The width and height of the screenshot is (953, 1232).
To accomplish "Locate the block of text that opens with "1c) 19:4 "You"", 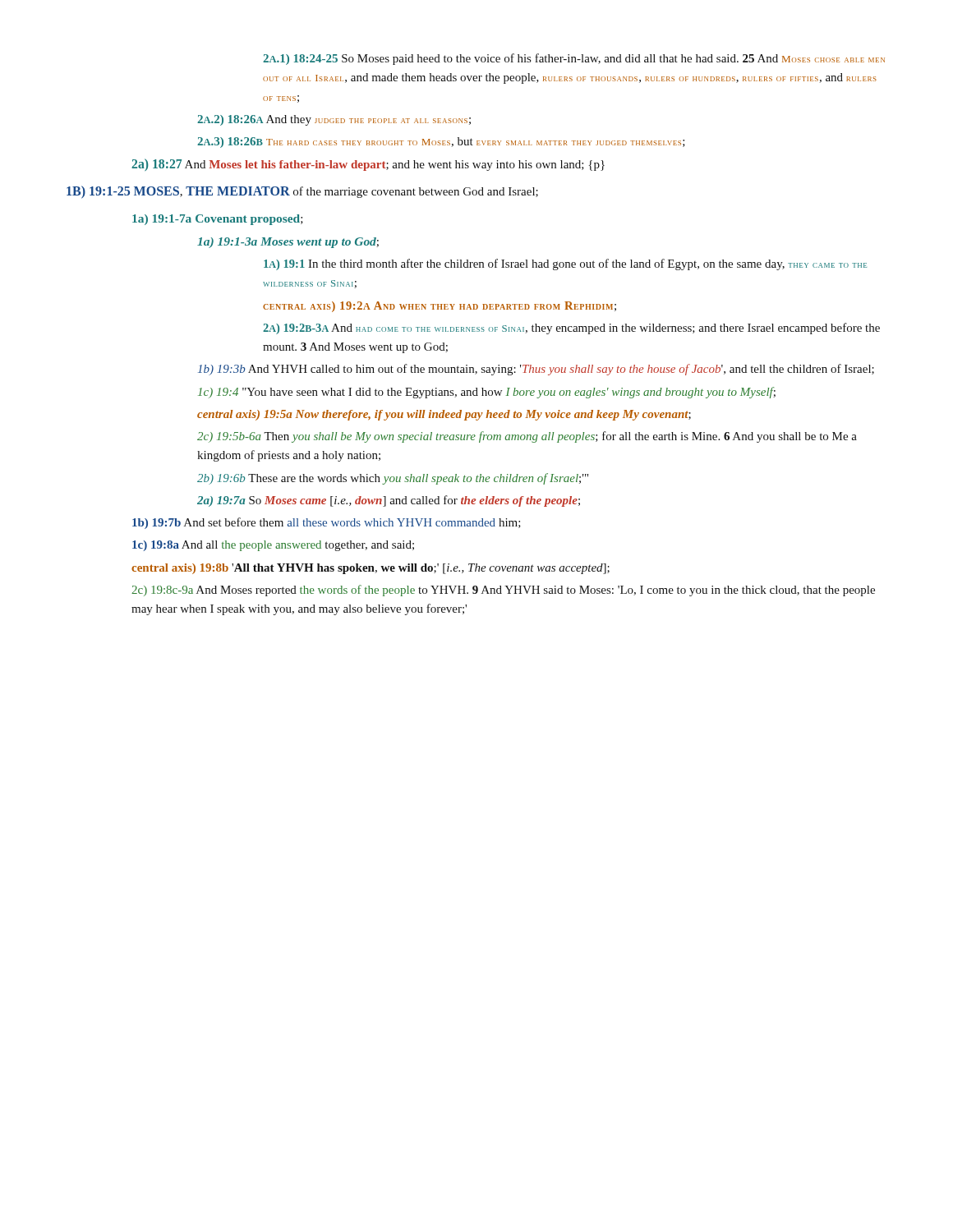I will click(542, 392).
